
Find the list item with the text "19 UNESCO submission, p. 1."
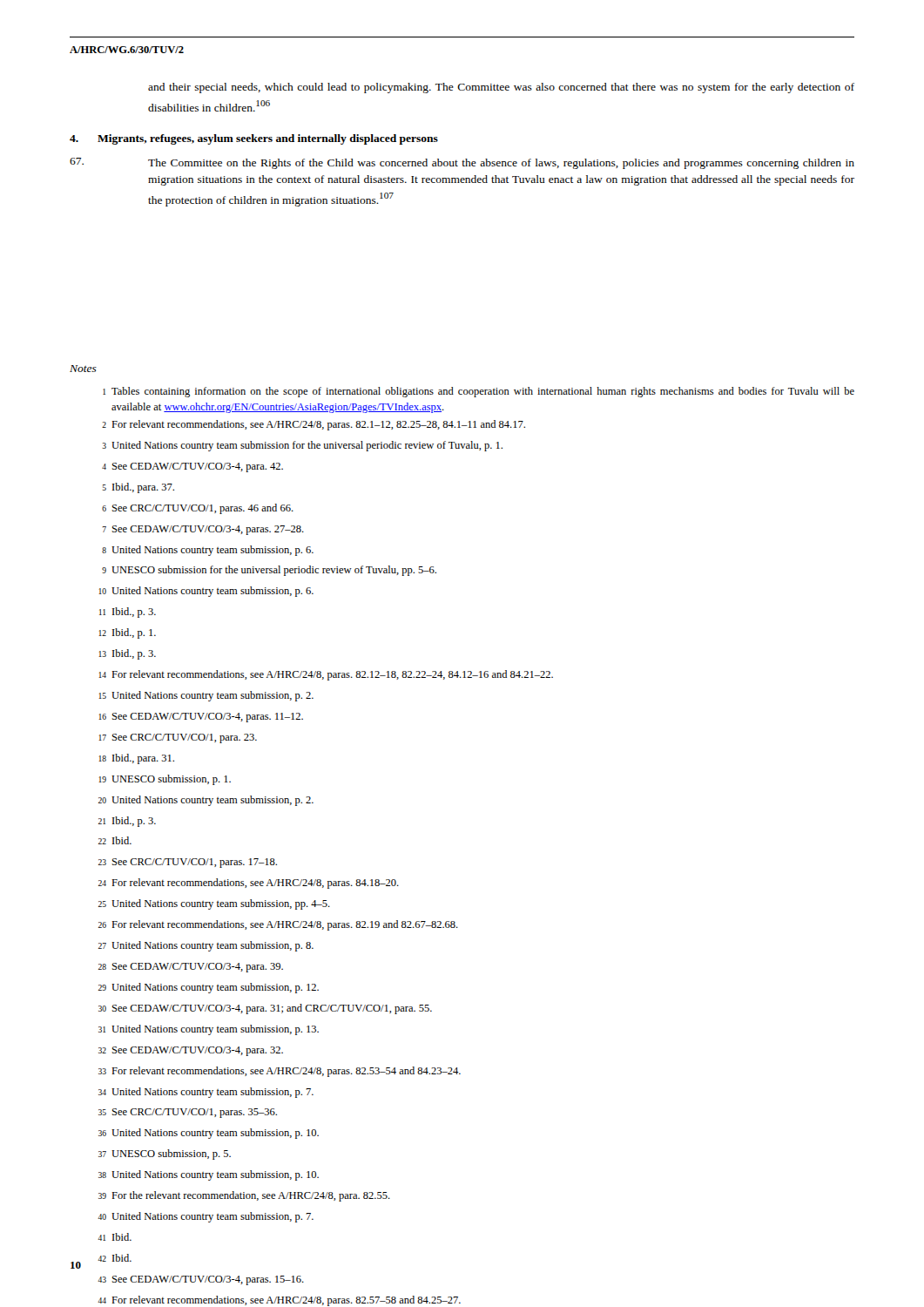point(165,780)
